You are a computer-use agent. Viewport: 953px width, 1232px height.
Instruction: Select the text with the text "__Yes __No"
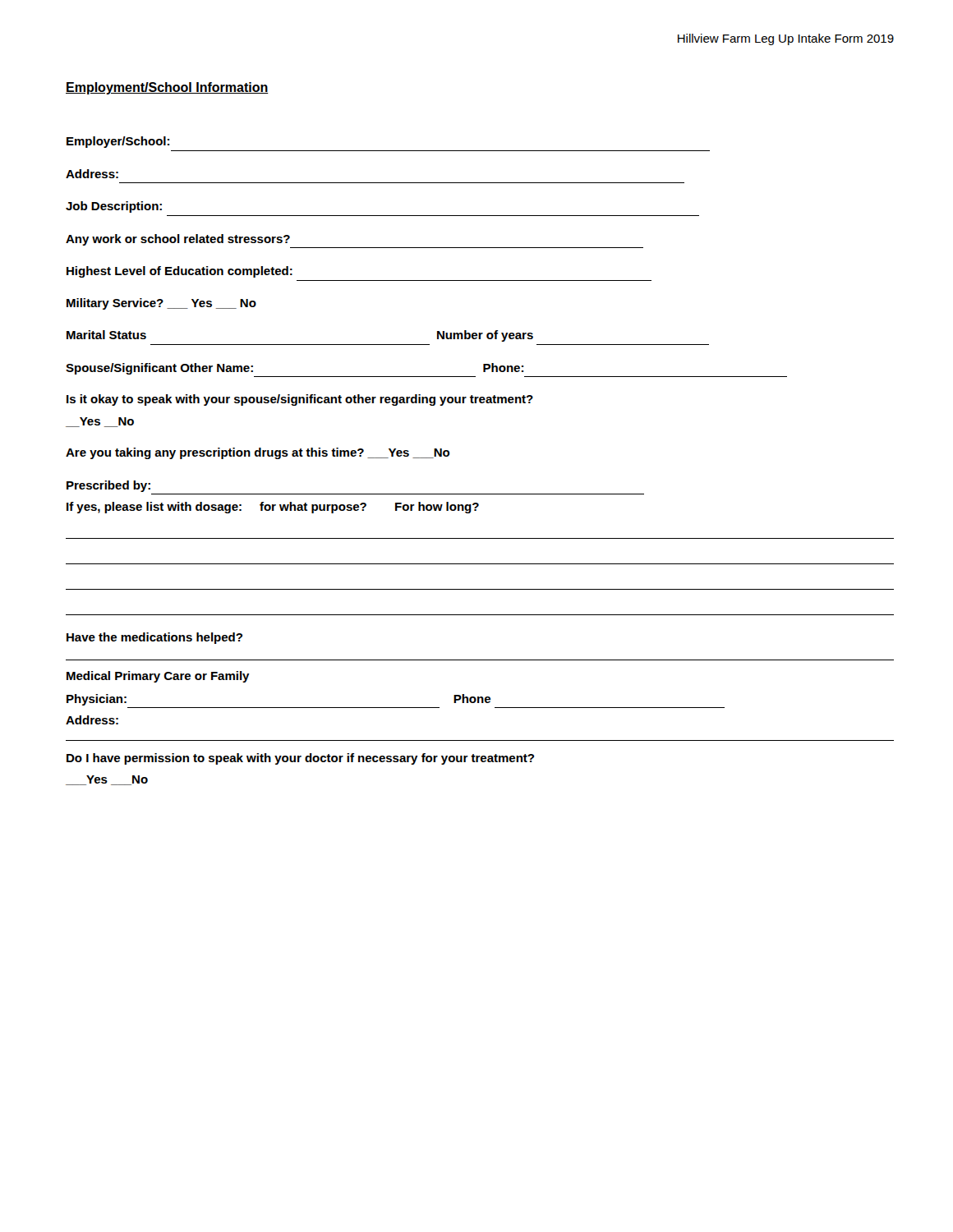click(100, 421)
